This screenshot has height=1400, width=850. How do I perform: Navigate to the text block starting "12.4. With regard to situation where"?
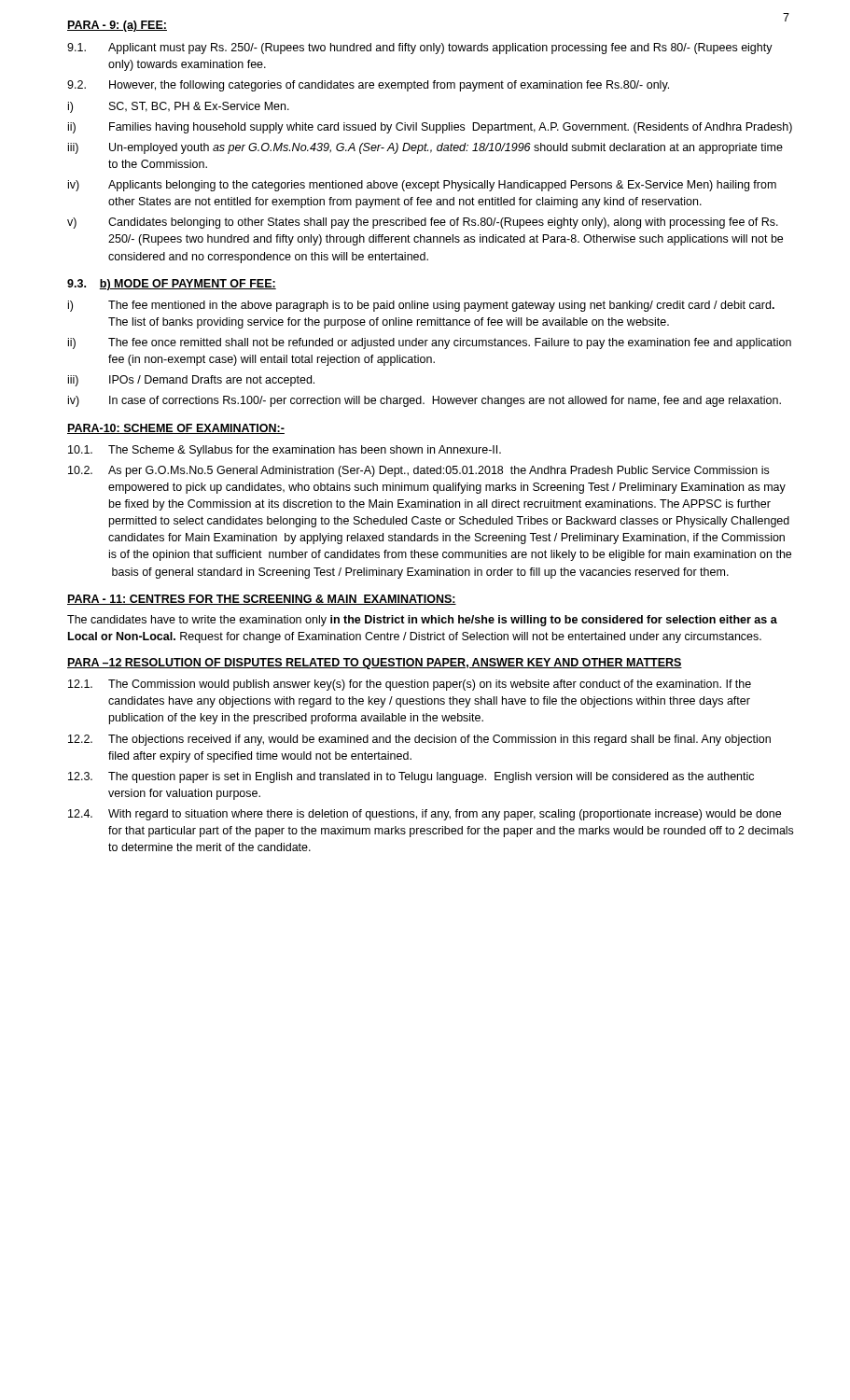click(x=431, y=831)
